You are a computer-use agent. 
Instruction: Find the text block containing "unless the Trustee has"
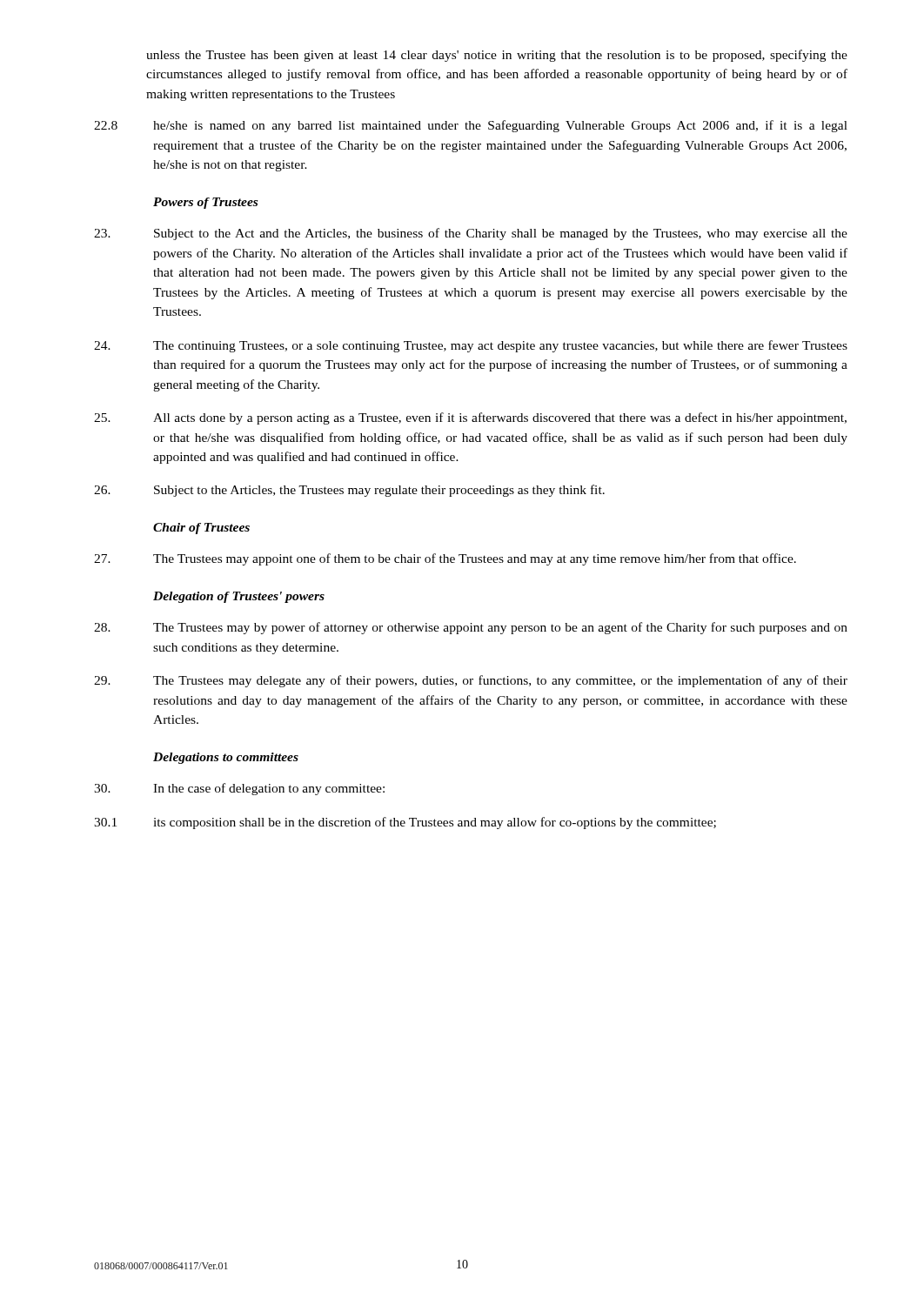coord(497,74)
